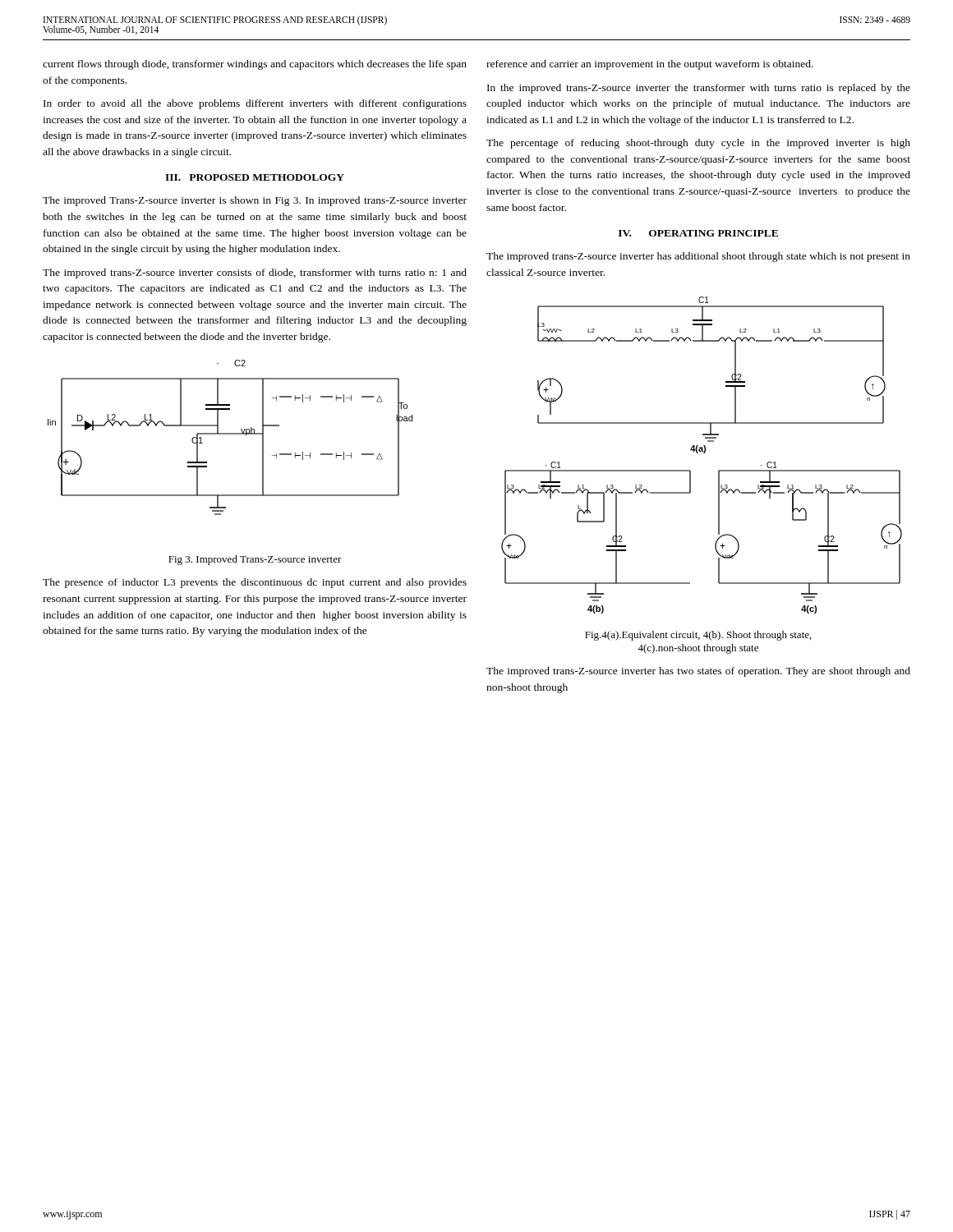Locate the caption that reads "Fig 3. Improved Trans-Z-source inverter"
Screen dimensions: 1232x953
coord(255,559)
